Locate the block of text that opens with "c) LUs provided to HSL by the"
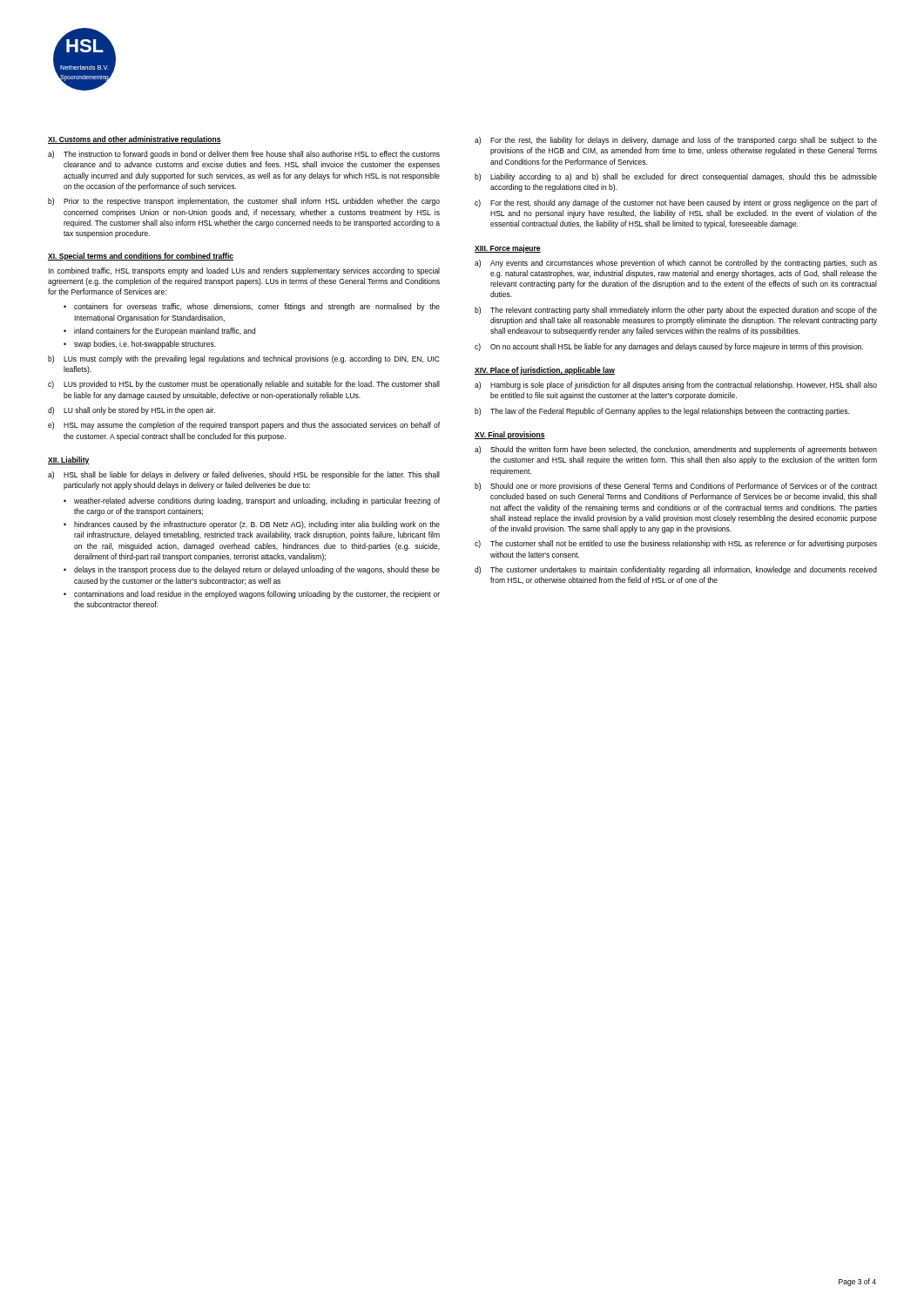924x1307 pixels. coord(244,390)
